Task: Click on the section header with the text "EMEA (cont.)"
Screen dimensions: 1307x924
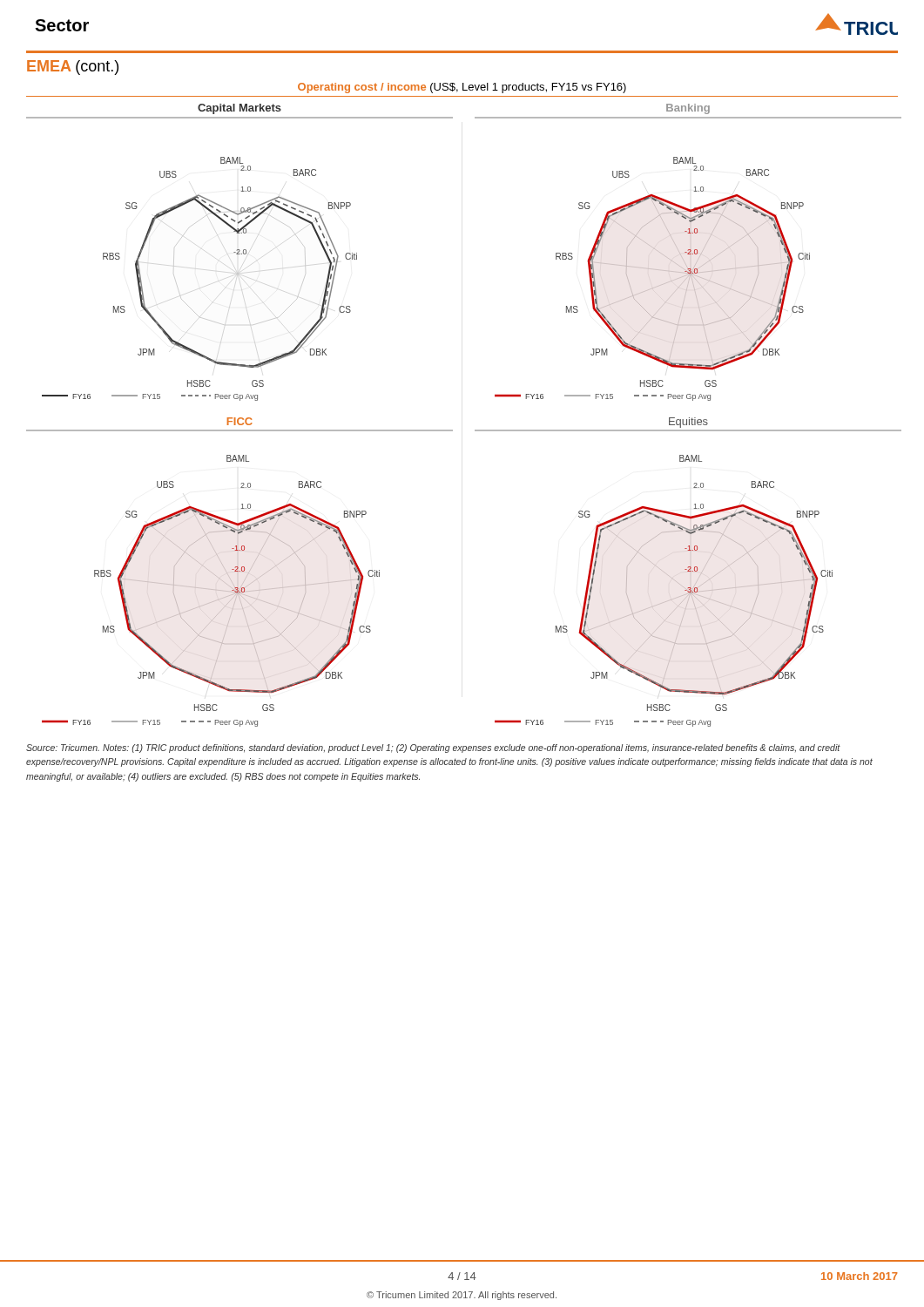Action: tap(73, 66)
